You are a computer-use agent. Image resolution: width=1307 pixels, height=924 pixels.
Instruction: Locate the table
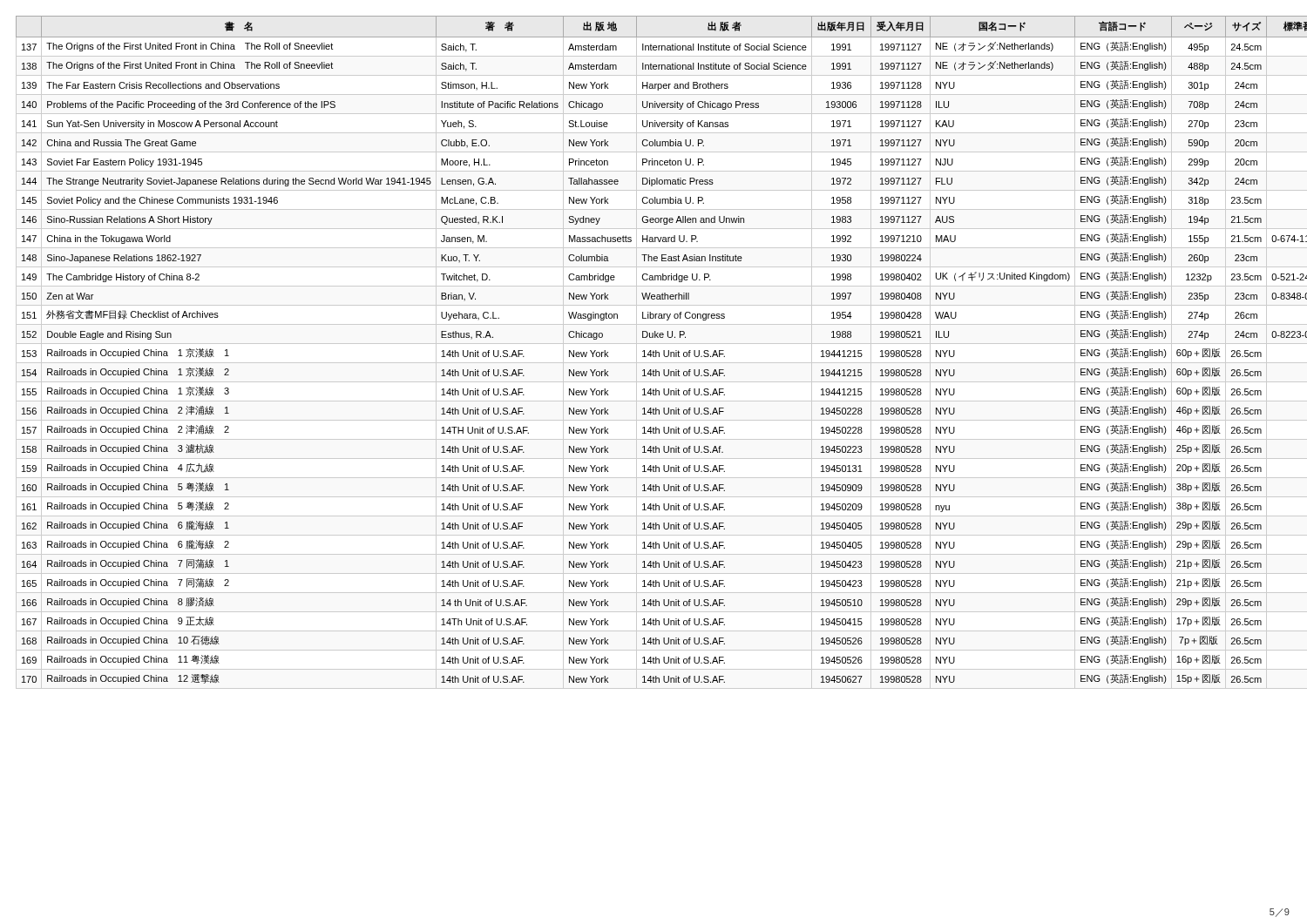coord(654,352)
